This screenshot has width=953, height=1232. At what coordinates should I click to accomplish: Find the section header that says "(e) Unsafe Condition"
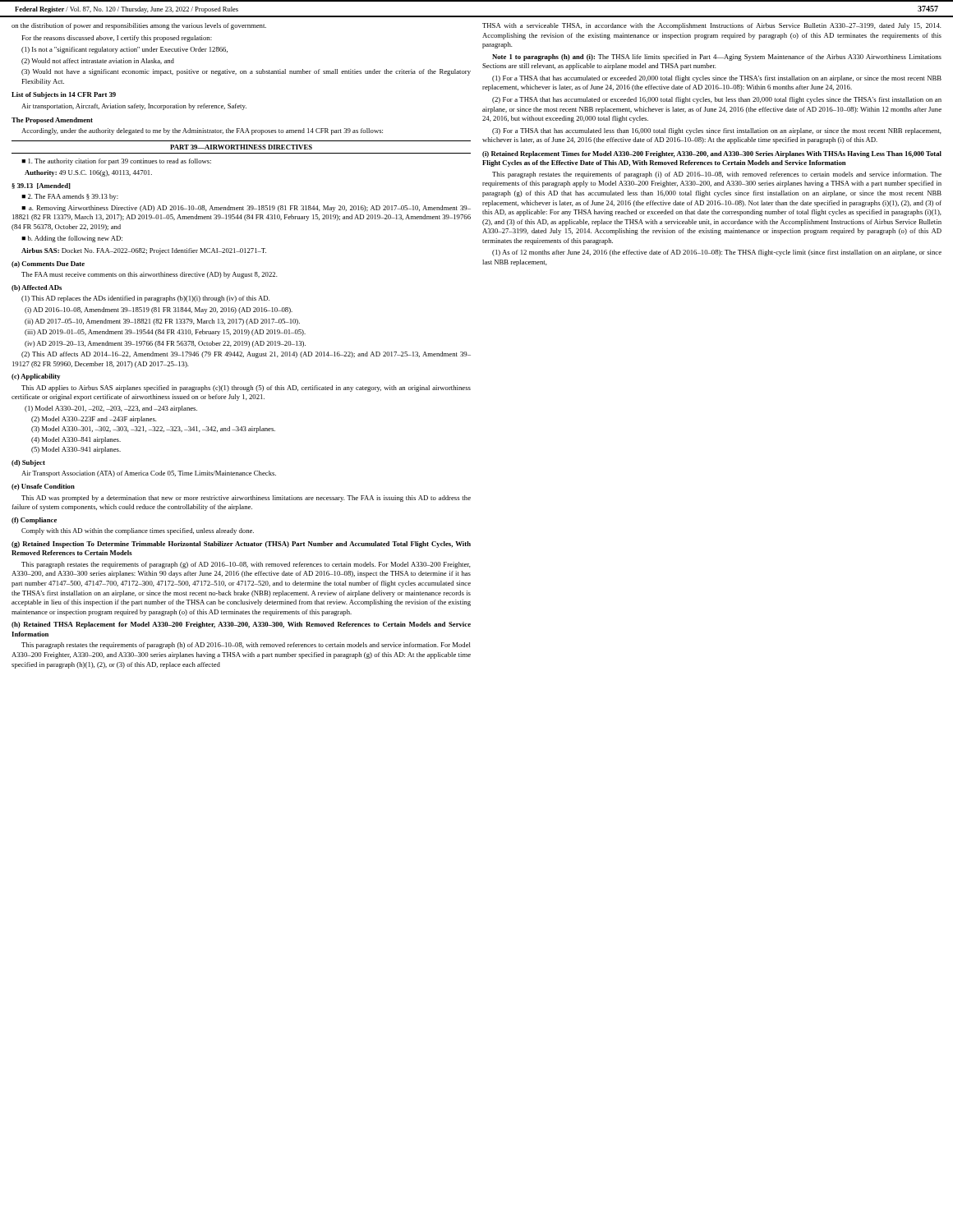241,487
